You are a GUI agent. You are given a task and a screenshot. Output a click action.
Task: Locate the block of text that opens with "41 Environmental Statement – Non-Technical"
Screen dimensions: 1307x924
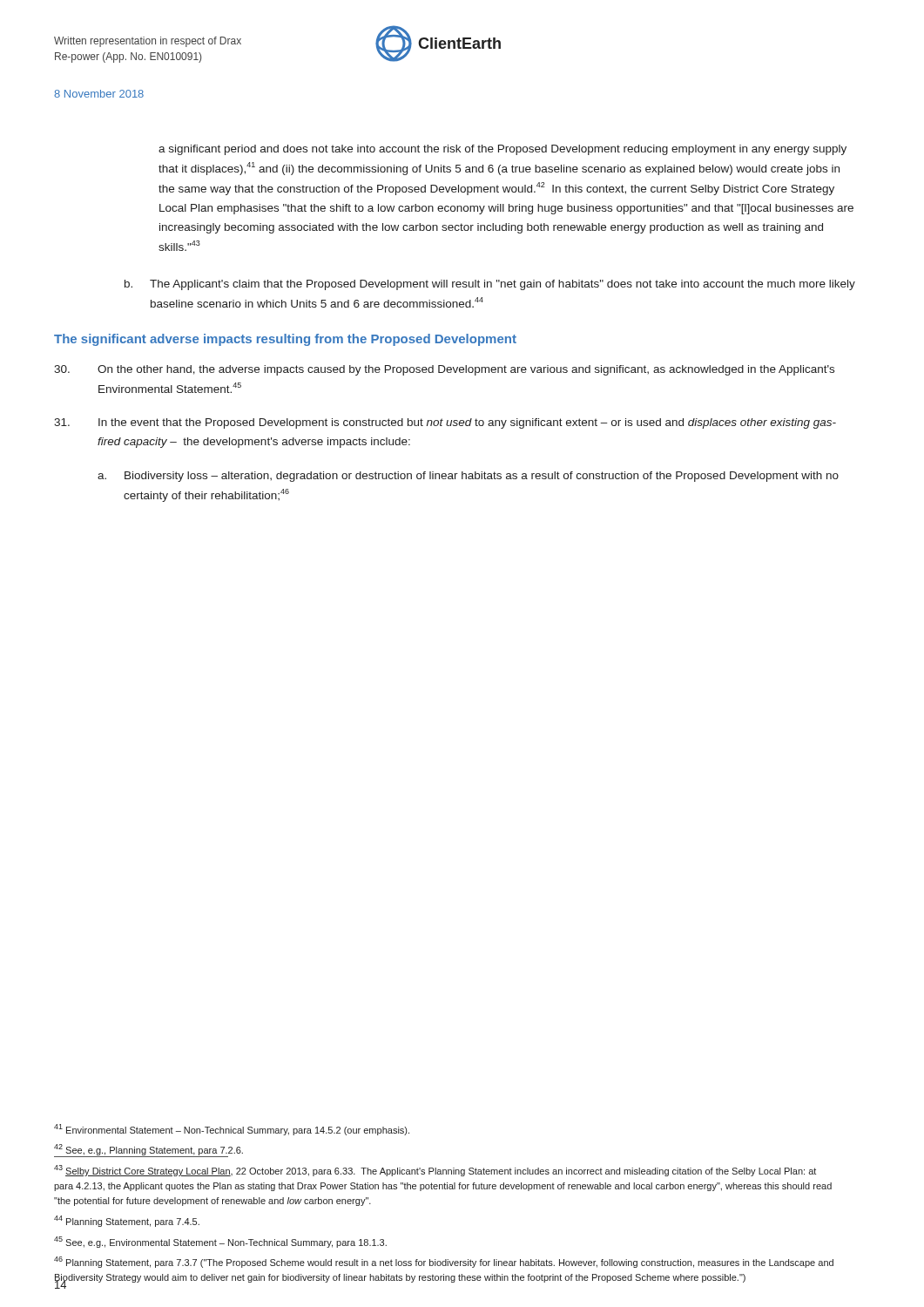pos(232,1128)
